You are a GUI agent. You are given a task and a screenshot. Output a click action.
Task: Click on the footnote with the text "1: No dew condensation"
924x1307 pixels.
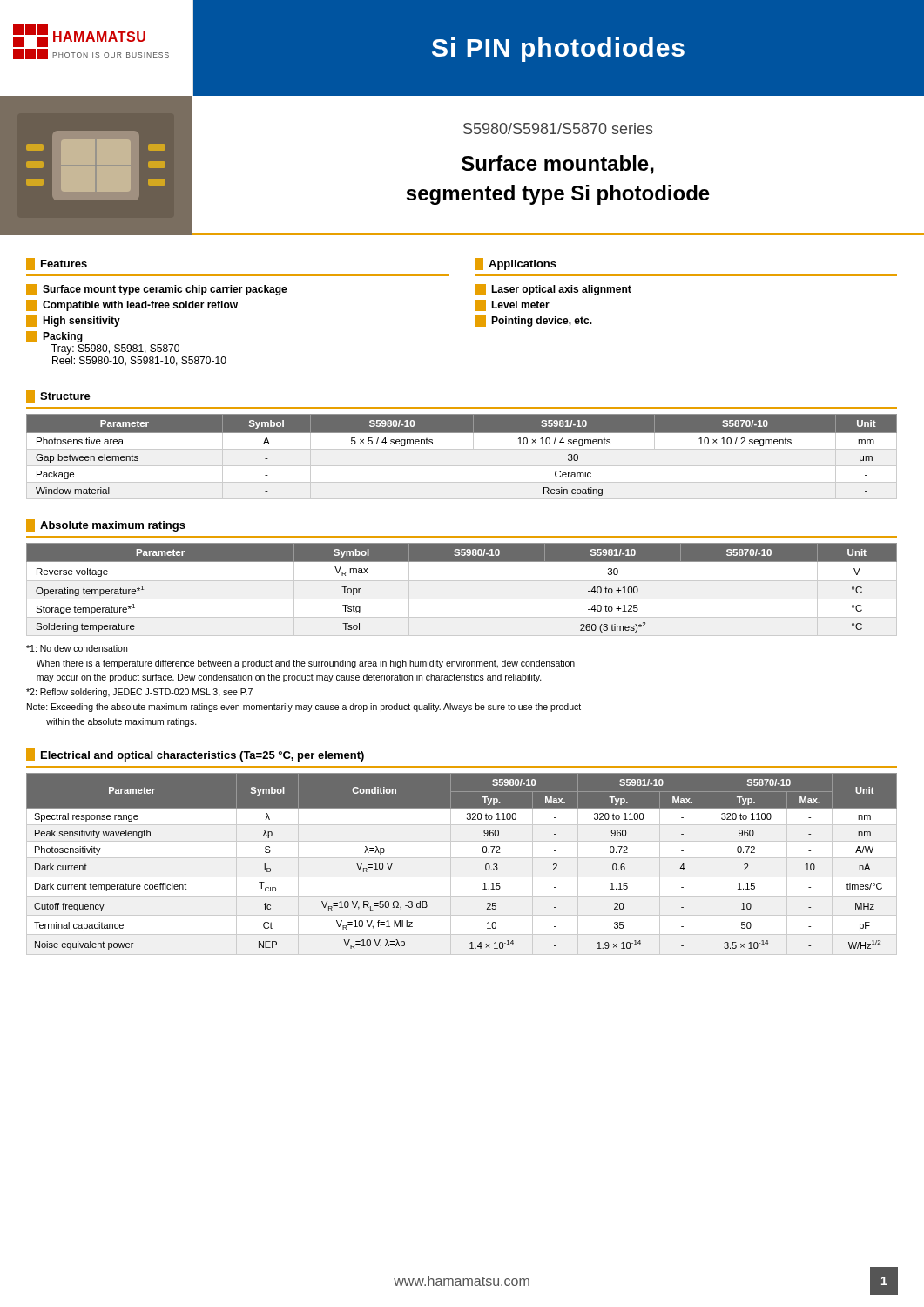(304, 685)
